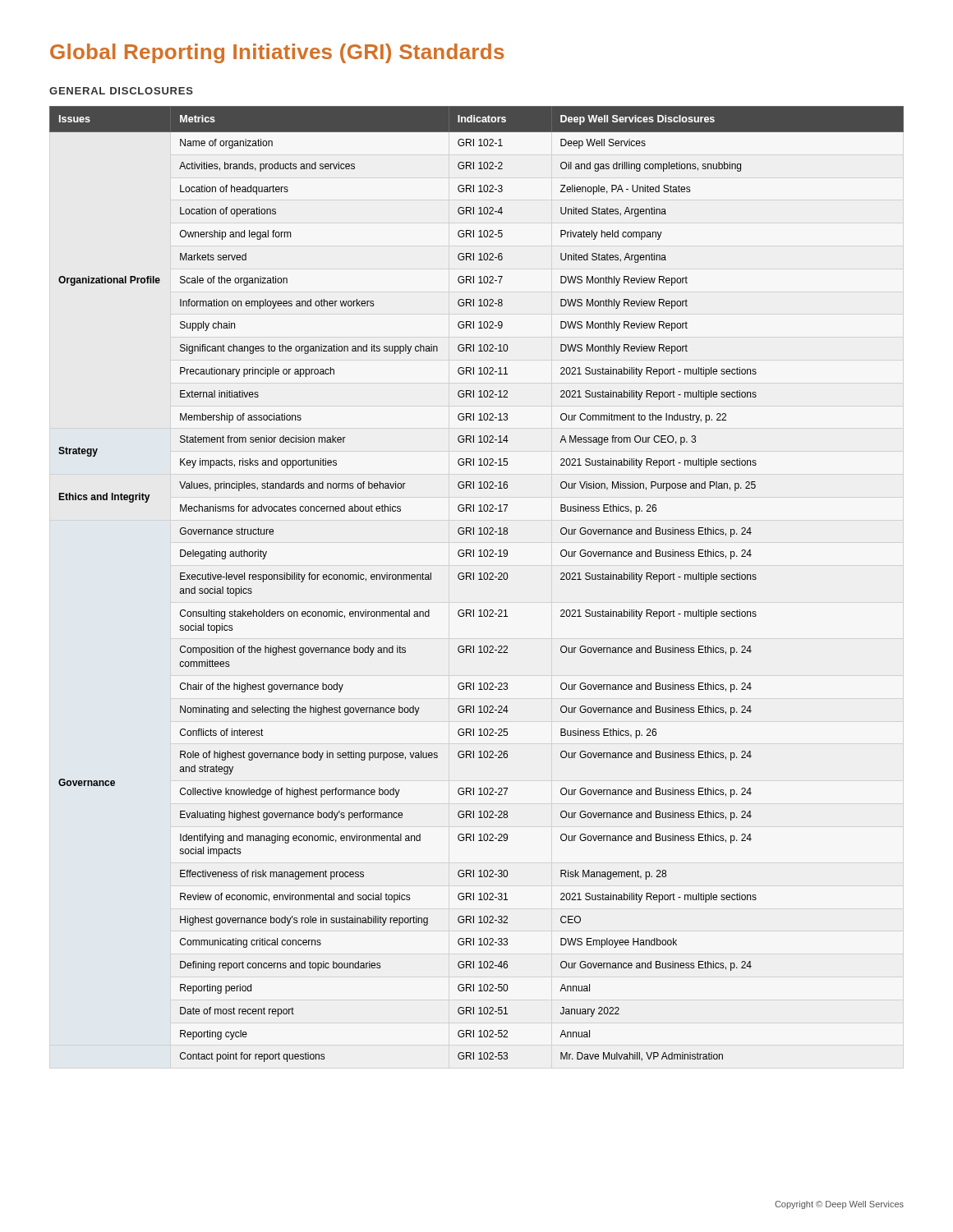Locate the table
Image resolution: width=953 pixels, height=1232 pixels.
[x=476, y=587]
